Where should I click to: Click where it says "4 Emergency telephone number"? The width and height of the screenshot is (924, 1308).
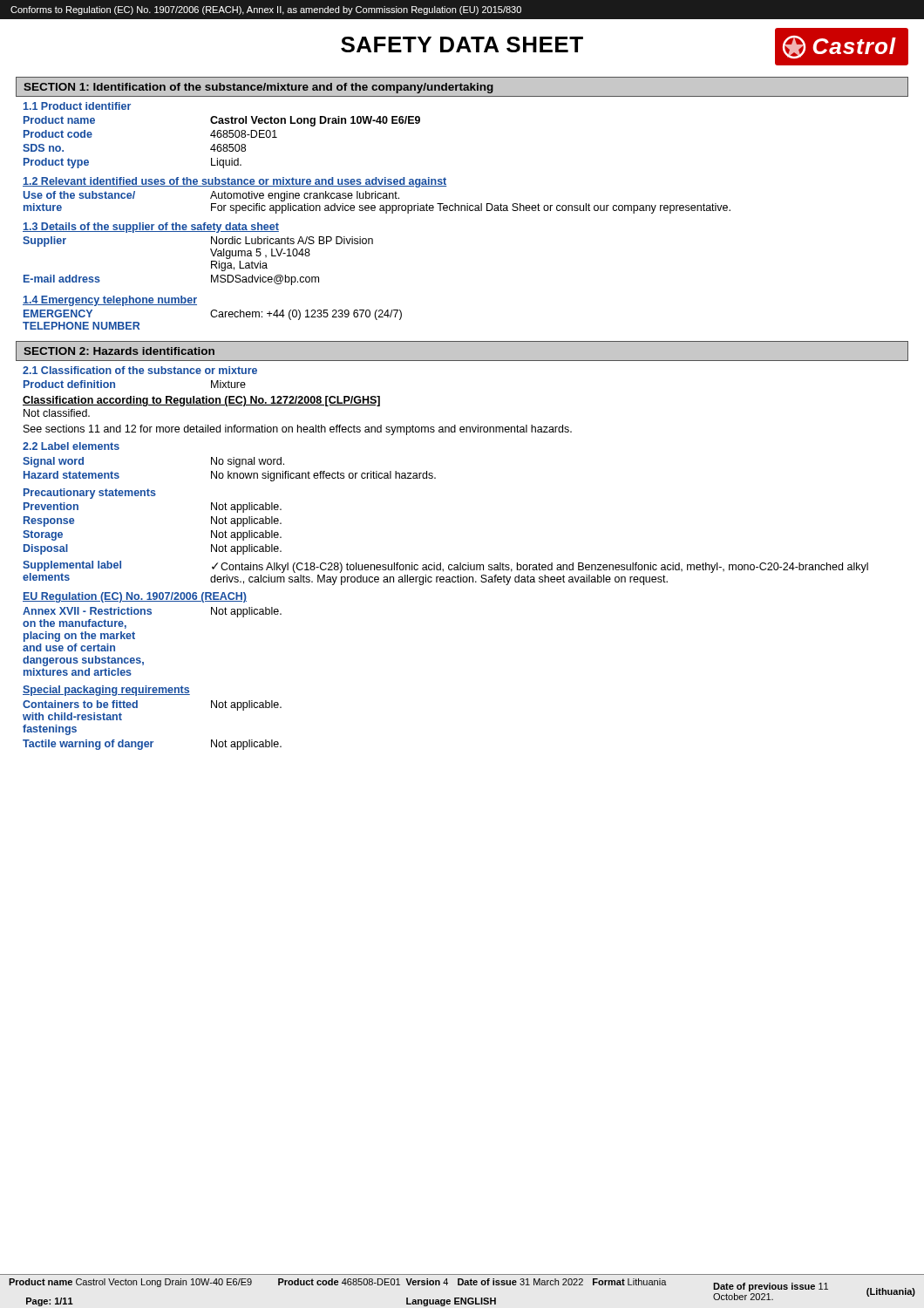[110, 300]
